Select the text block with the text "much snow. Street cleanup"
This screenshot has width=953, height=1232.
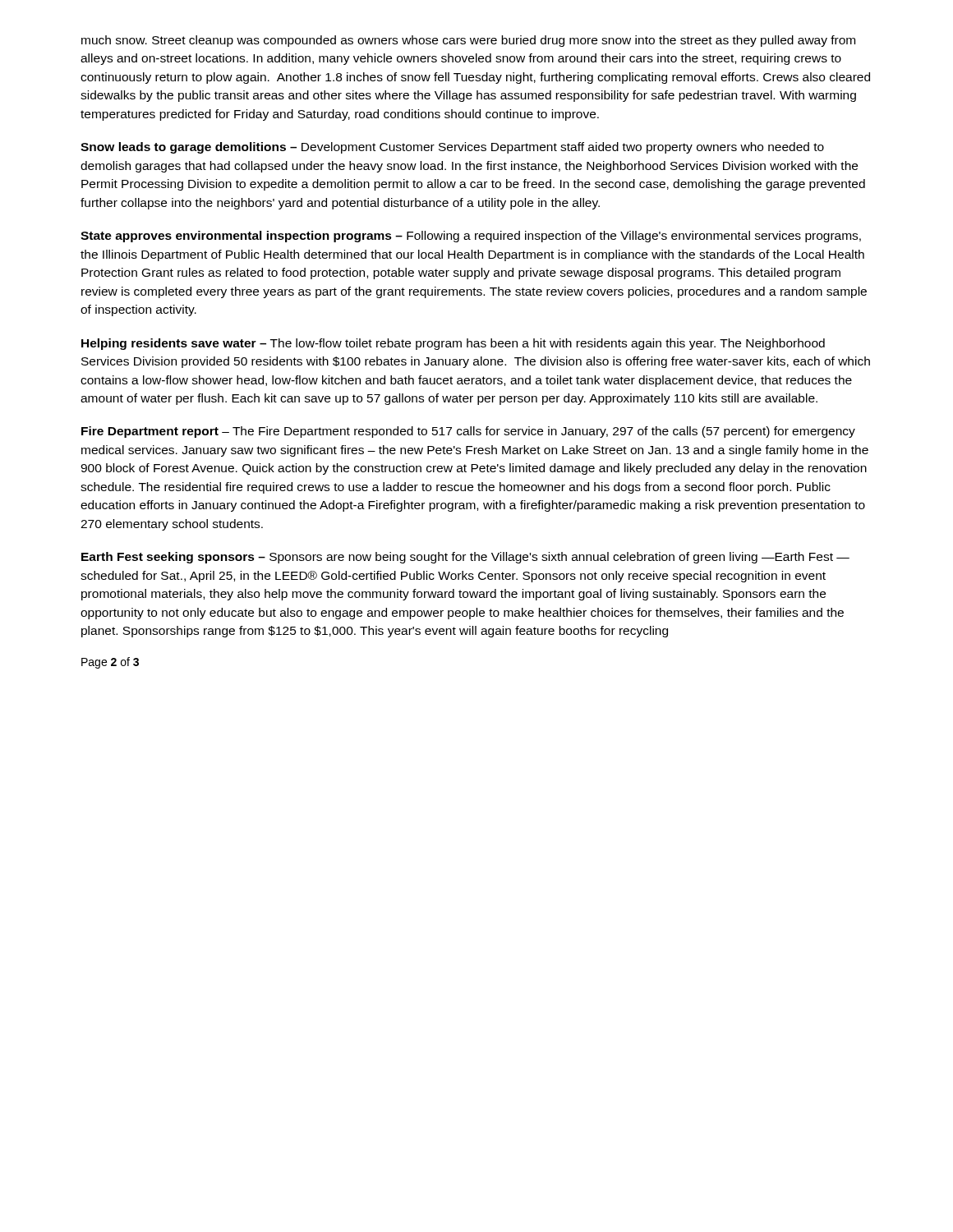coord(476,77)
